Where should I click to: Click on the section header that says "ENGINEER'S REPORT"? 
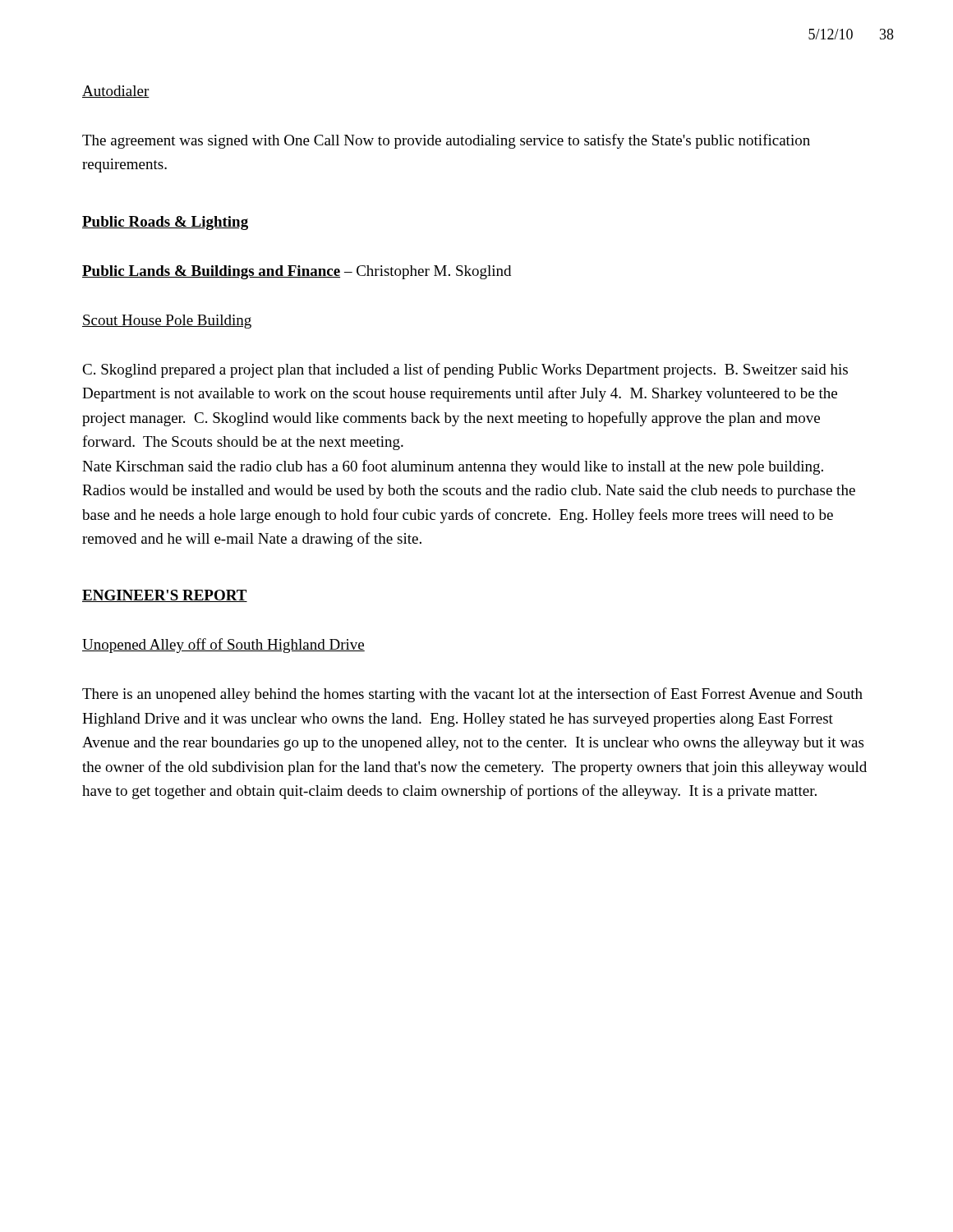164,595
